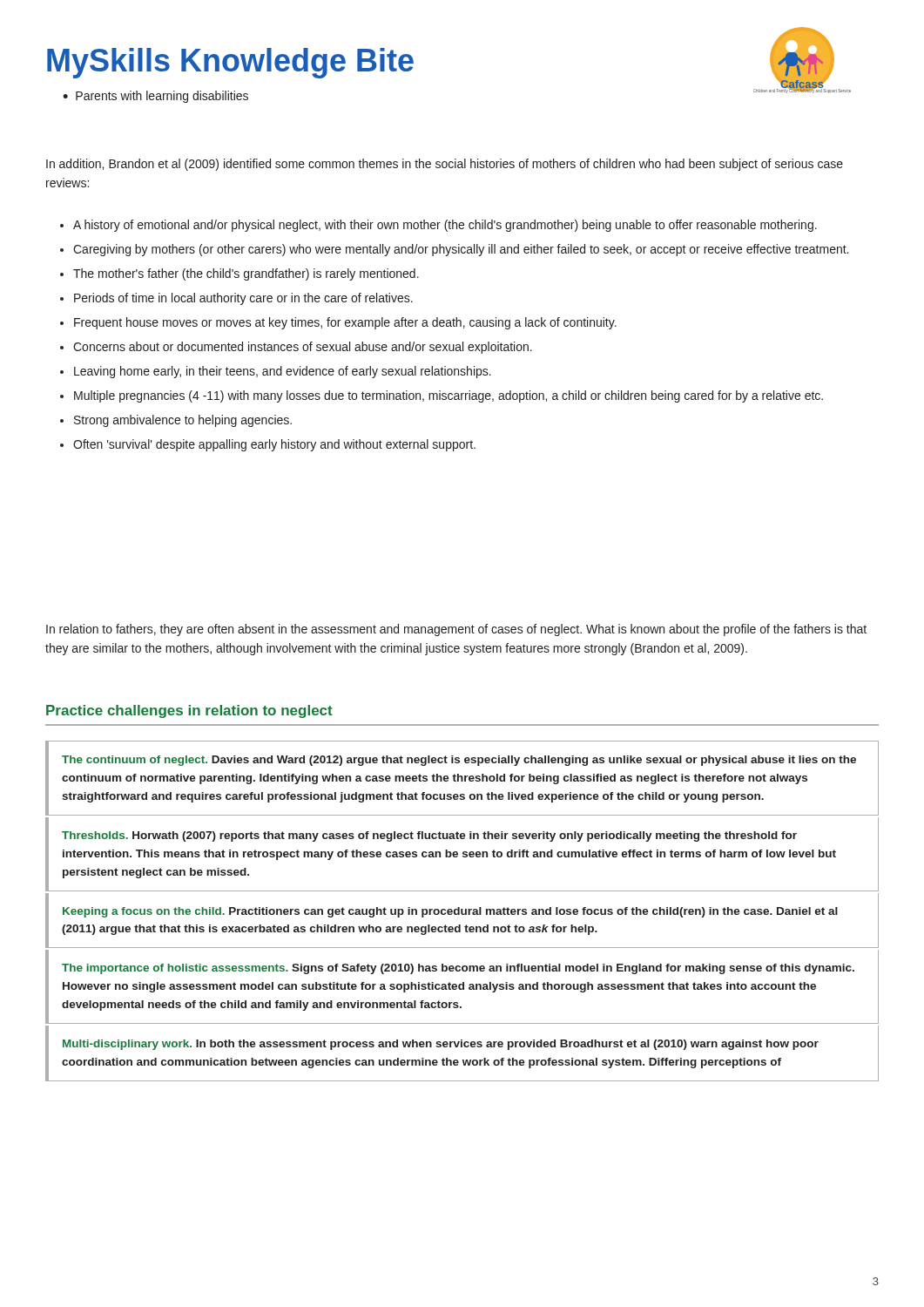Find the block on this page that starts "A history of emotional and/or physical neglect, with"
924x1307 pixels.
(445, 225)
